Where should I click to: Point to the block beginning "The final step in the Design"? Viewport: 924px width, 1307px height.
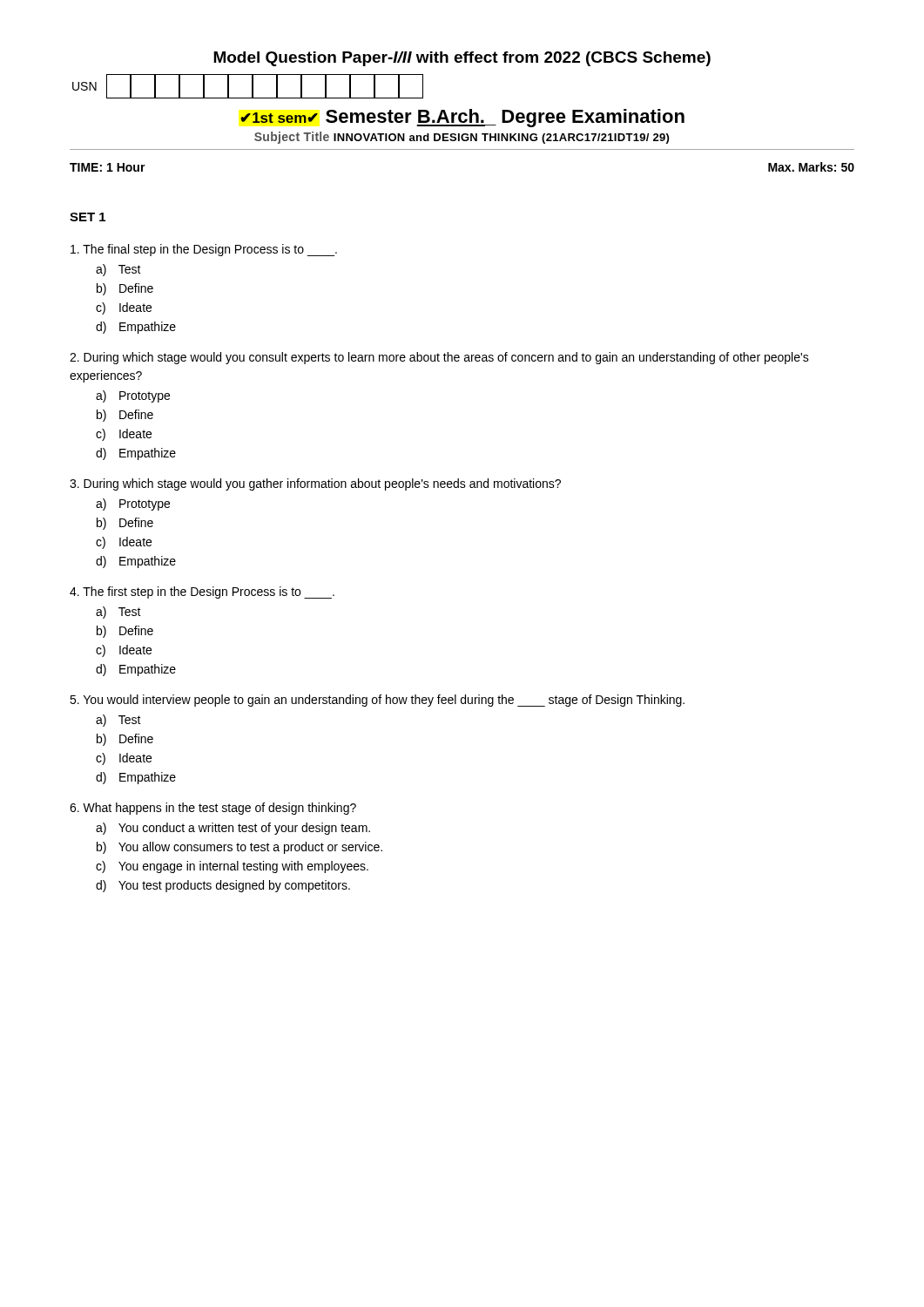pyautogui.click(x=204, y=250)
